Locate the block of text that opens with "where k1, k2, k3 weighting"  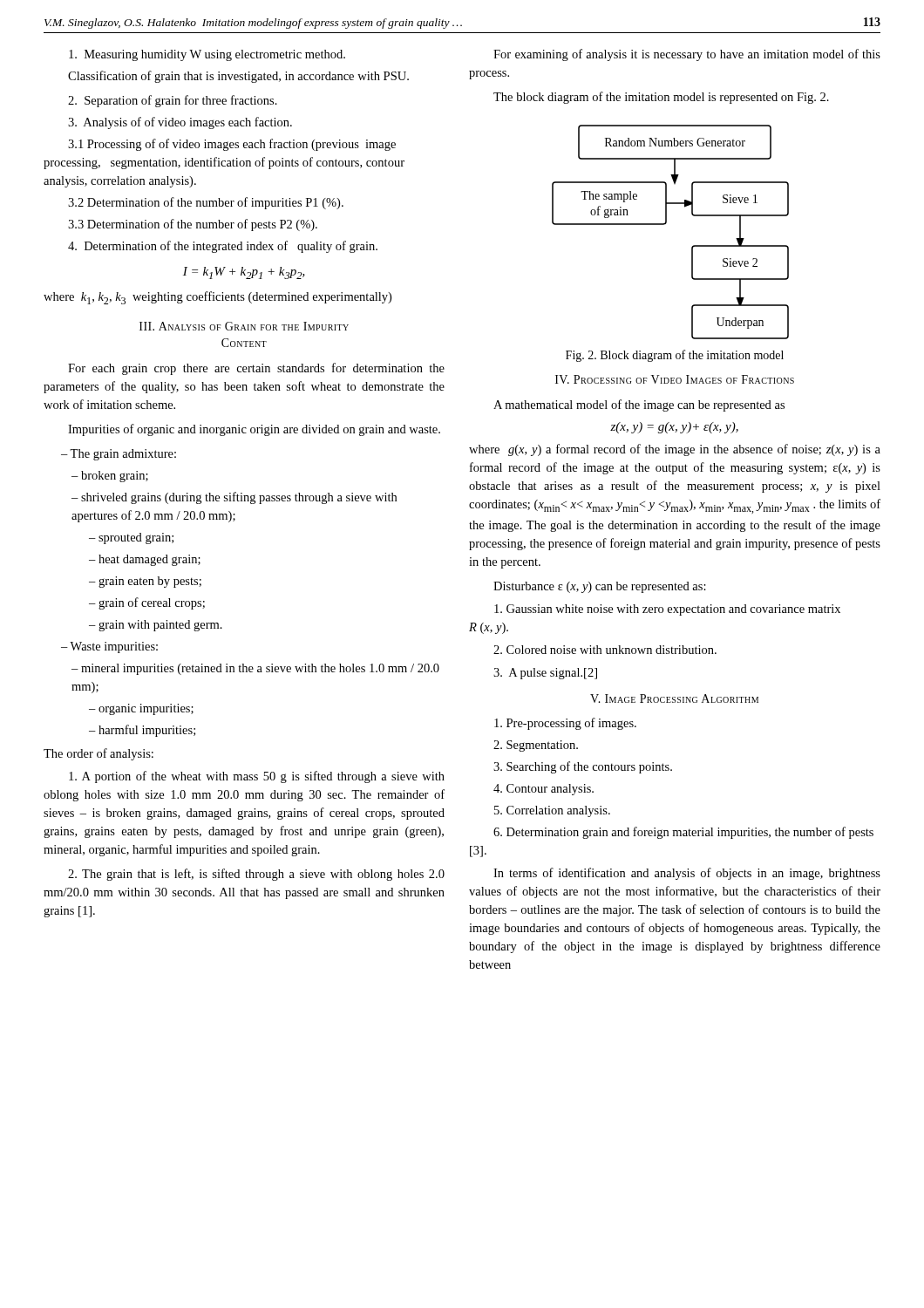click(218, 298)
